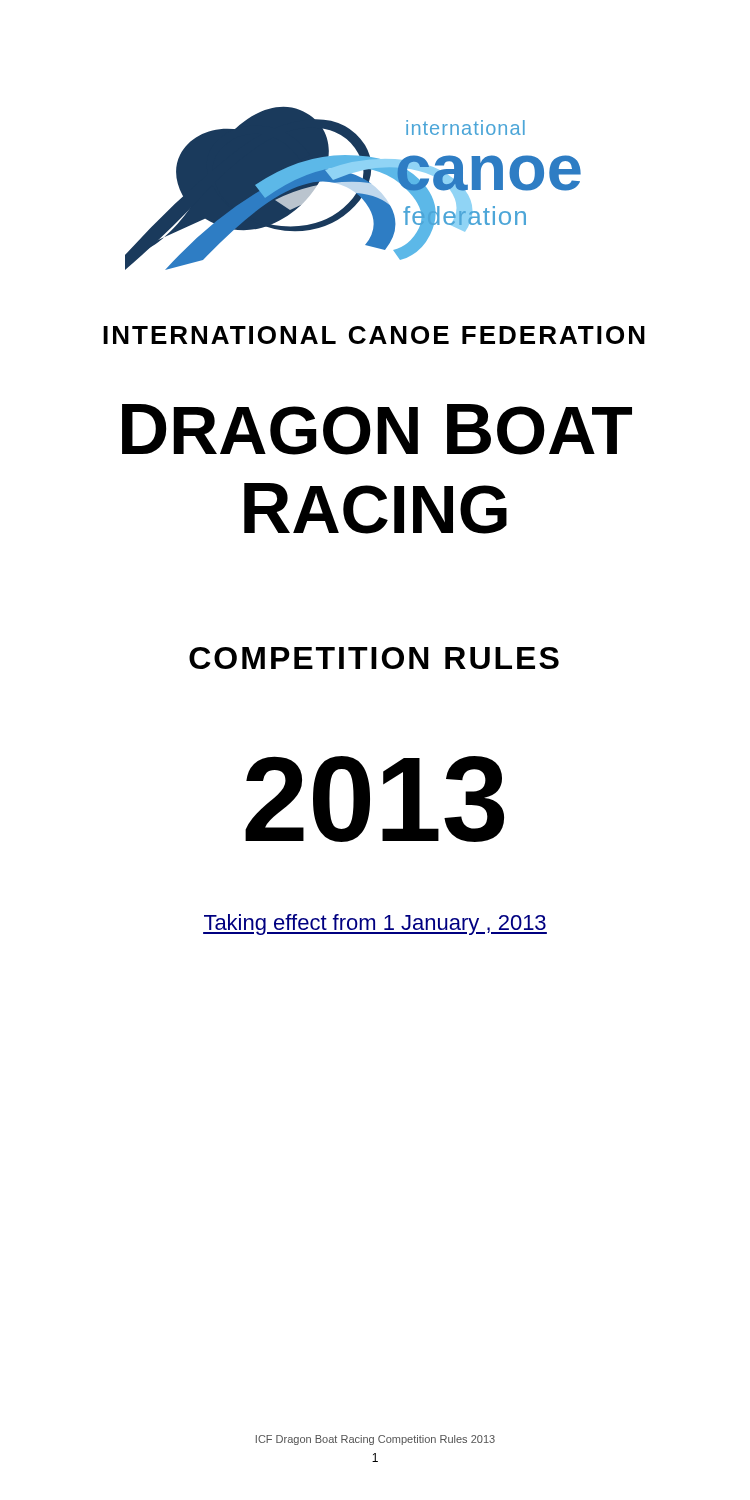This screenshot has height=1500, width=750.
Task: Click where it says "INTERNATIONAL CANOE FEDERATION"
Action: [375, 335]
